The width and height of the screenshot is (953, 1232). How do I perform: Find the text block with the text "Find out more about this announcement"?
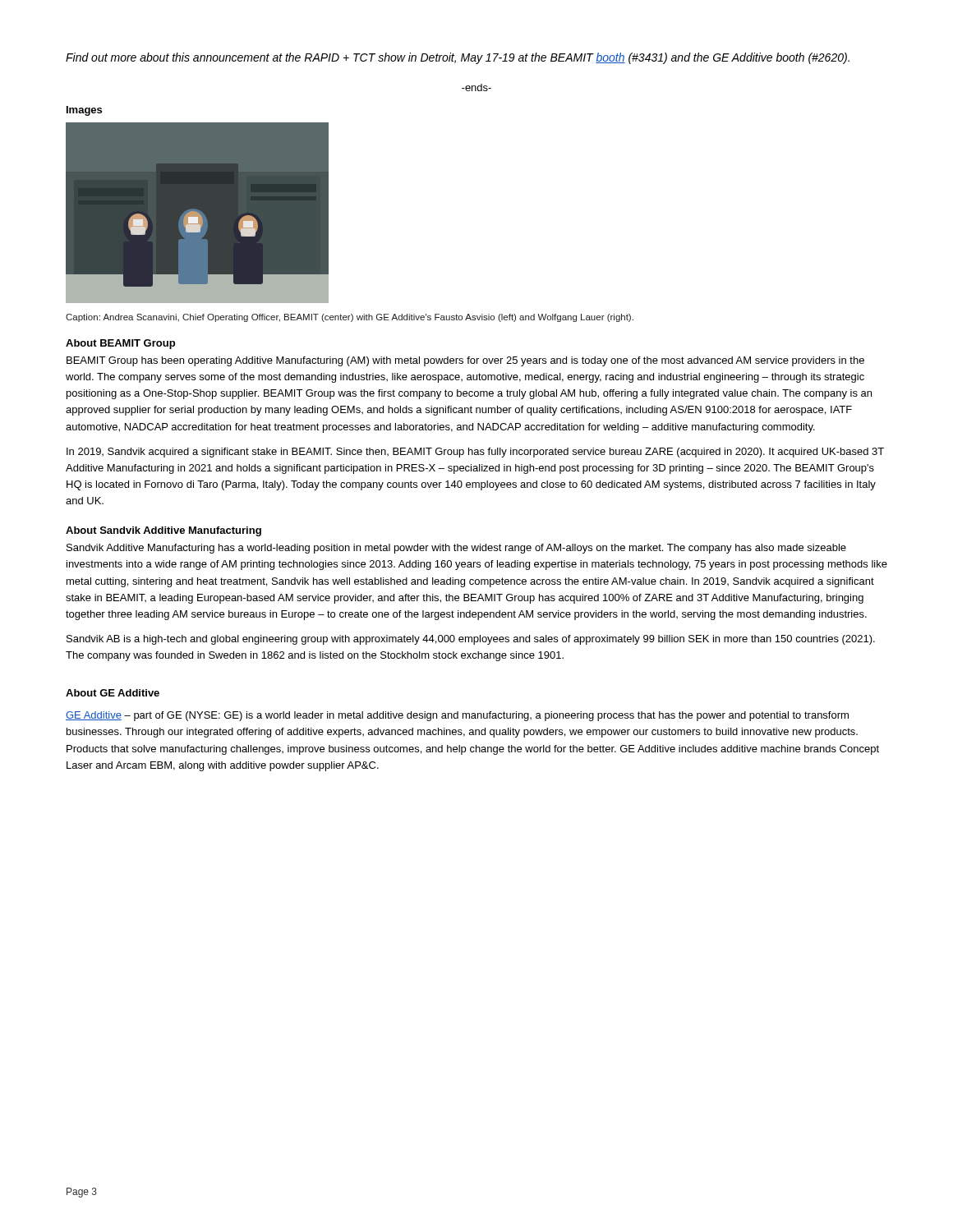click(x=458, y=57)
